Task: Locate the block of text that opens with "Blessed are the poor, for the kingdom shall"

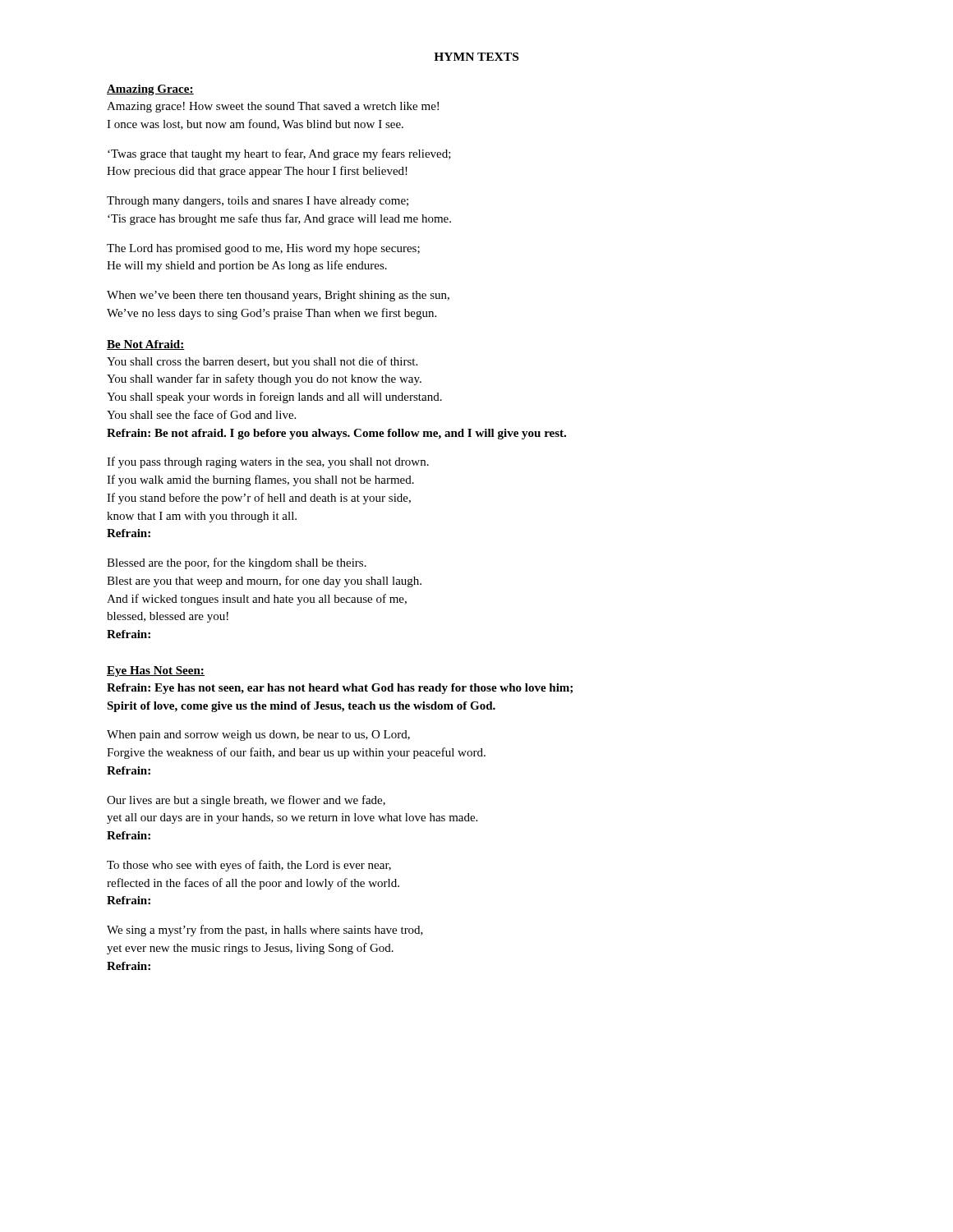Action: click(237, 563)
